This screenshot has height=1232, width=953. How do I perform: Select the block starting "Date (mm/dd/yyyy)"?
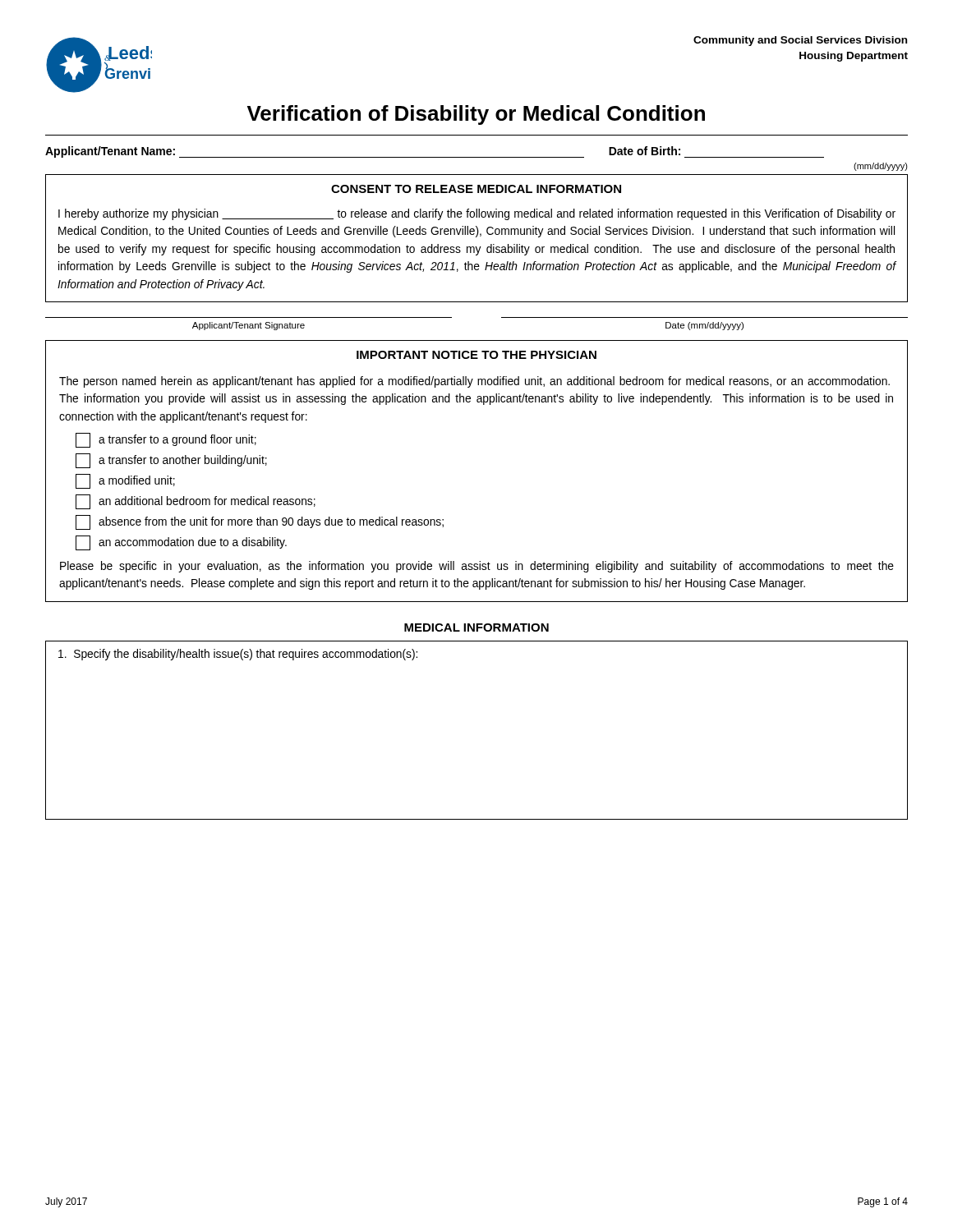tap(704, 325)
